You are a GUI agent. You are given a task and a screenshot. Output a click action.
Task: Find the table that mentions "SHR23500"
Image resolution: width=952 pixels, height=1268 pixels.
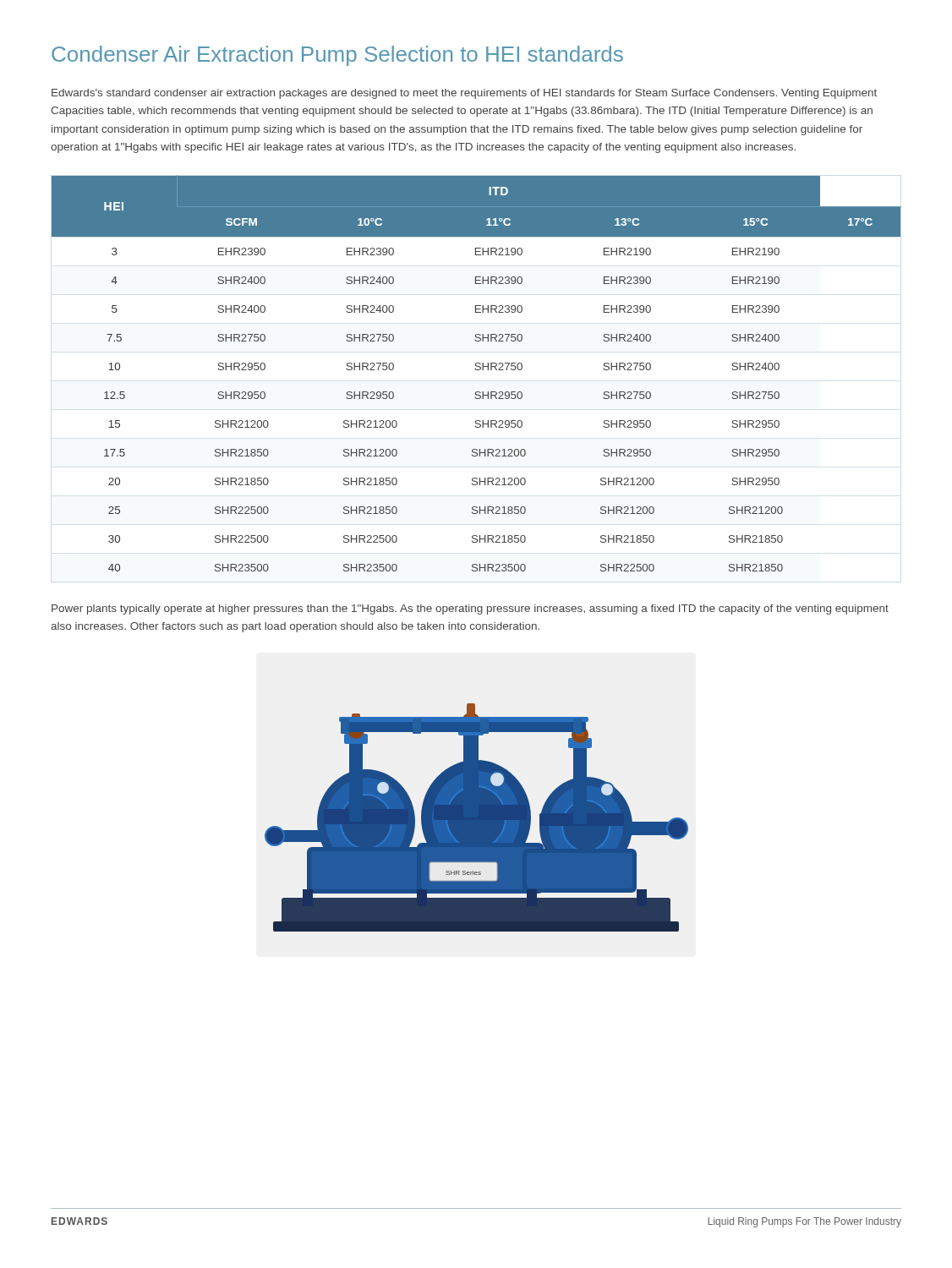coord(476,379)
